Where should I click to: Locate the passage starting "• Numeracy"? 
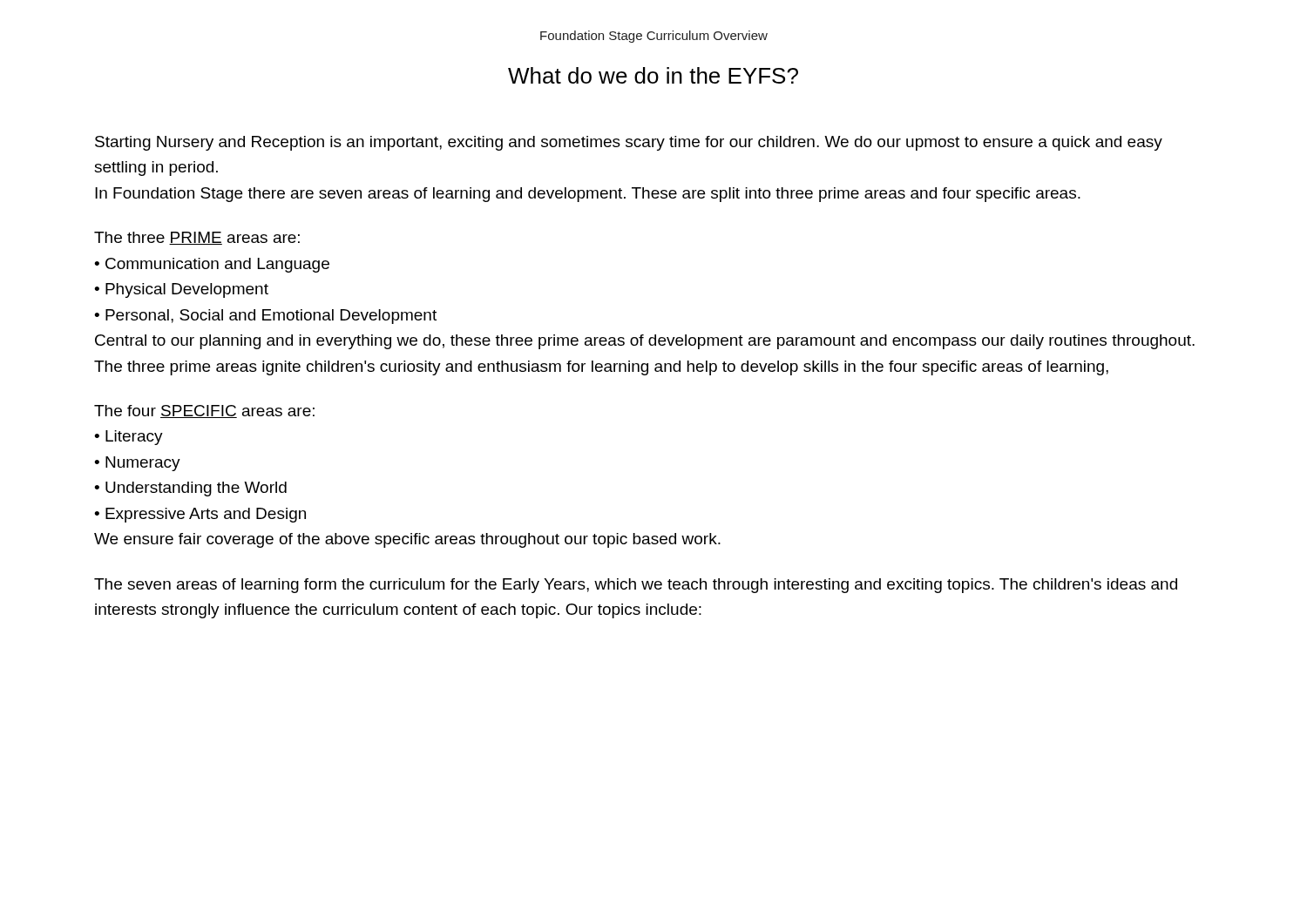click(137, 462)
